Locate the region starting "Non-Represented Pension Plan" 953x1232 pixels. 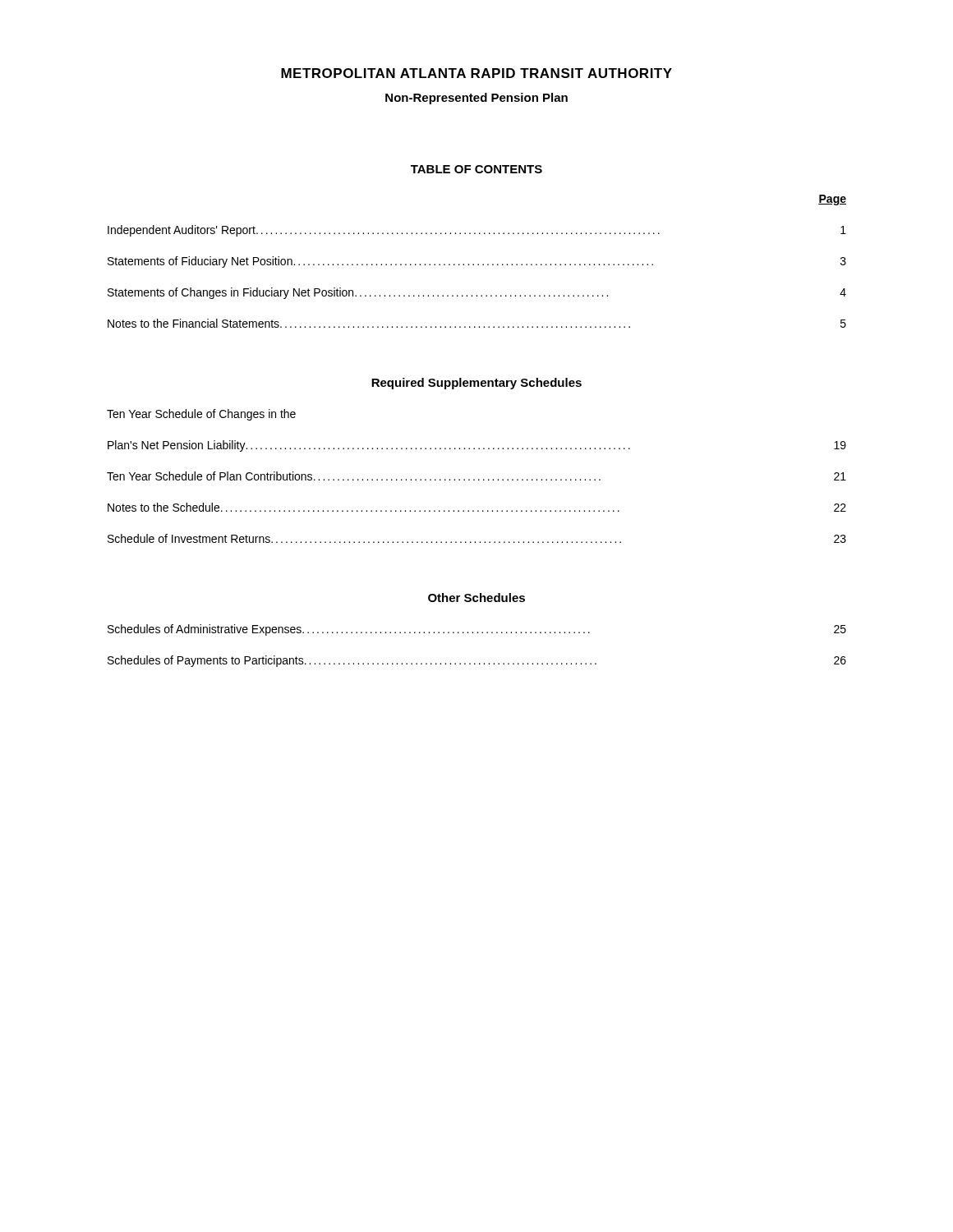tap(476, 97)
